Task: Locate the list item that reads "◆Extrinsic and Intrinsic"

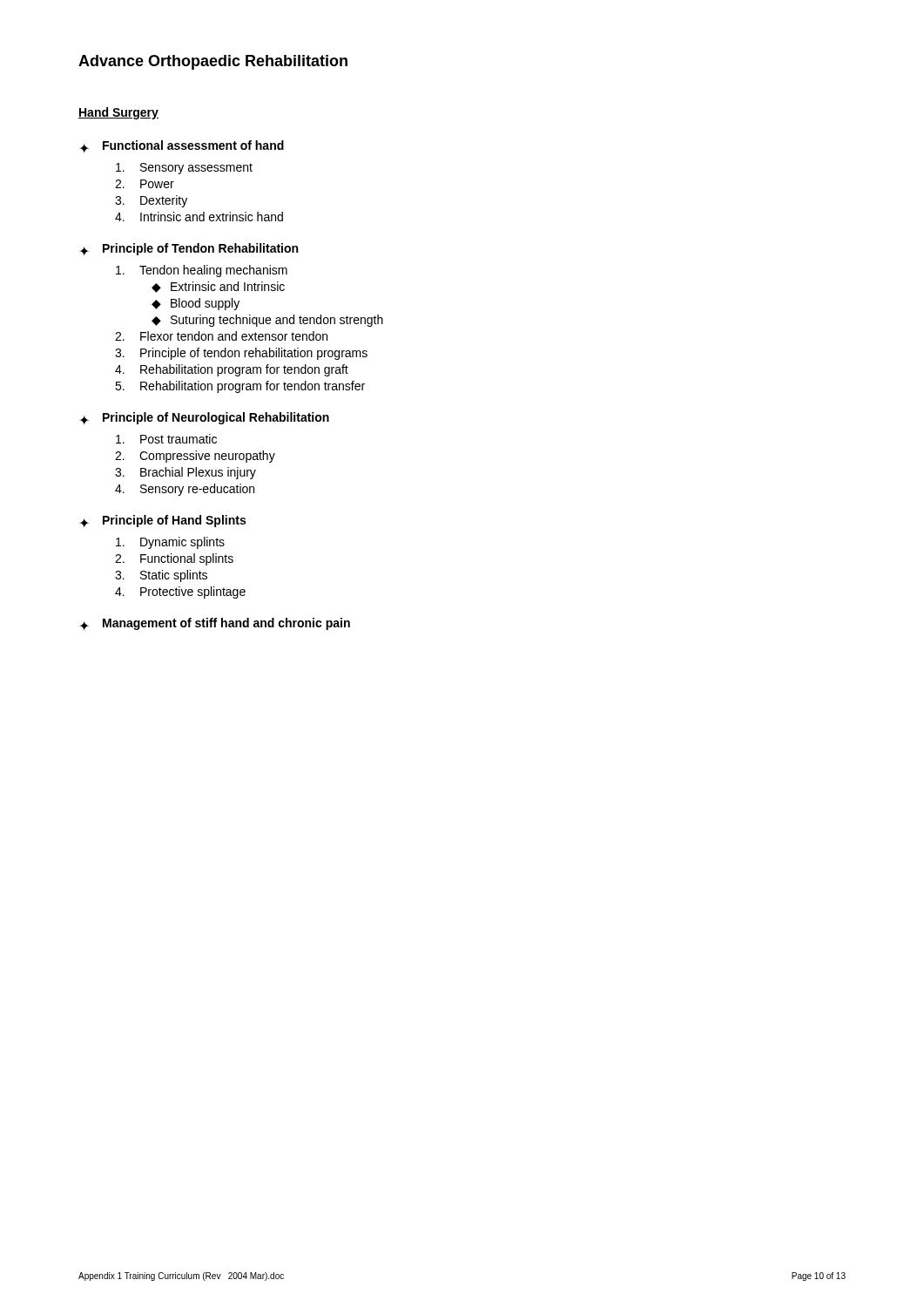Action: [x=218, y=287]
